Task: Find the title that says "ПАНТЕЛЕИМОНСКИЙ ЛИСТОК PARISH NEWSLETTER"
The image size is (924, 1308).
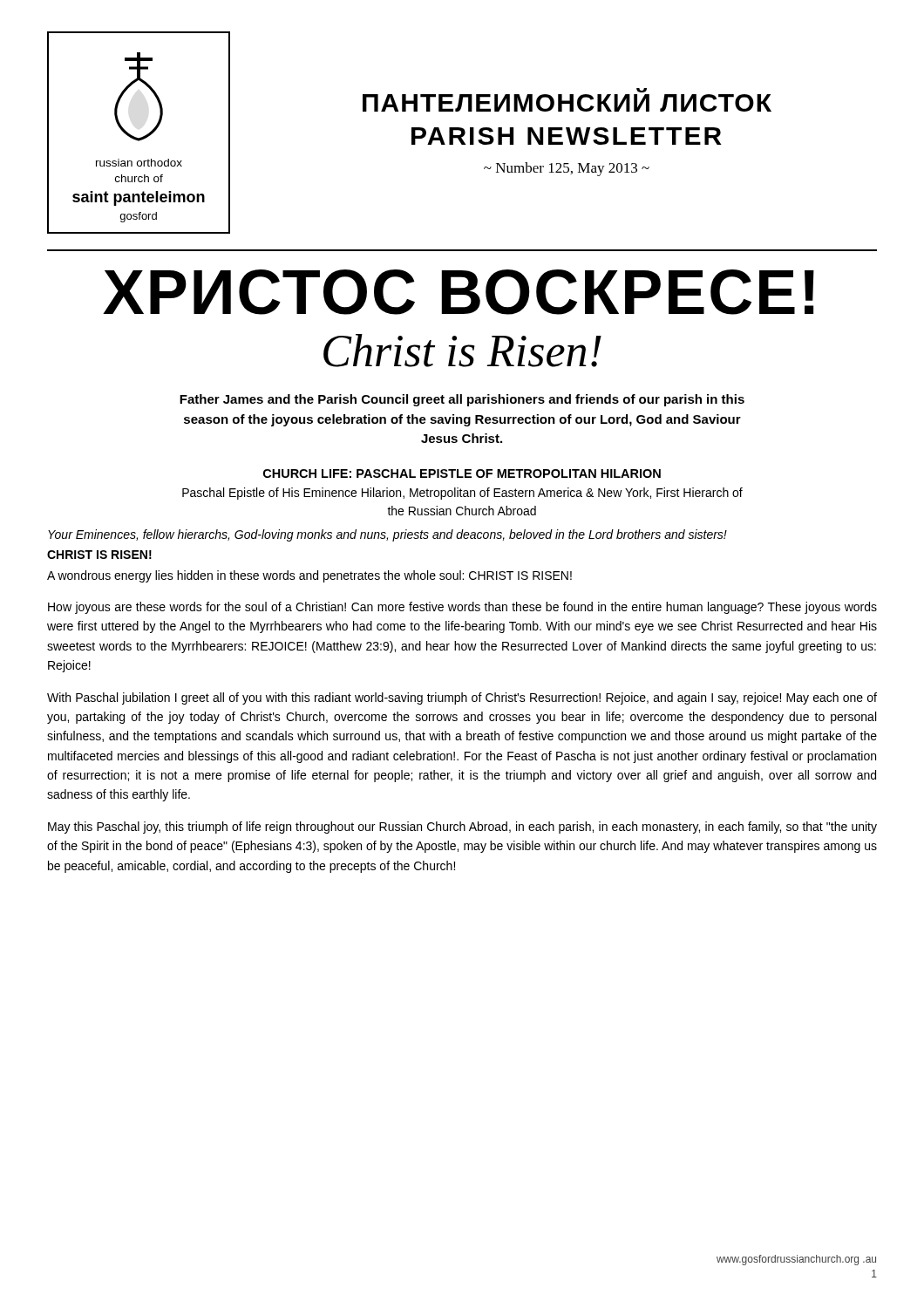Action: 567,133
